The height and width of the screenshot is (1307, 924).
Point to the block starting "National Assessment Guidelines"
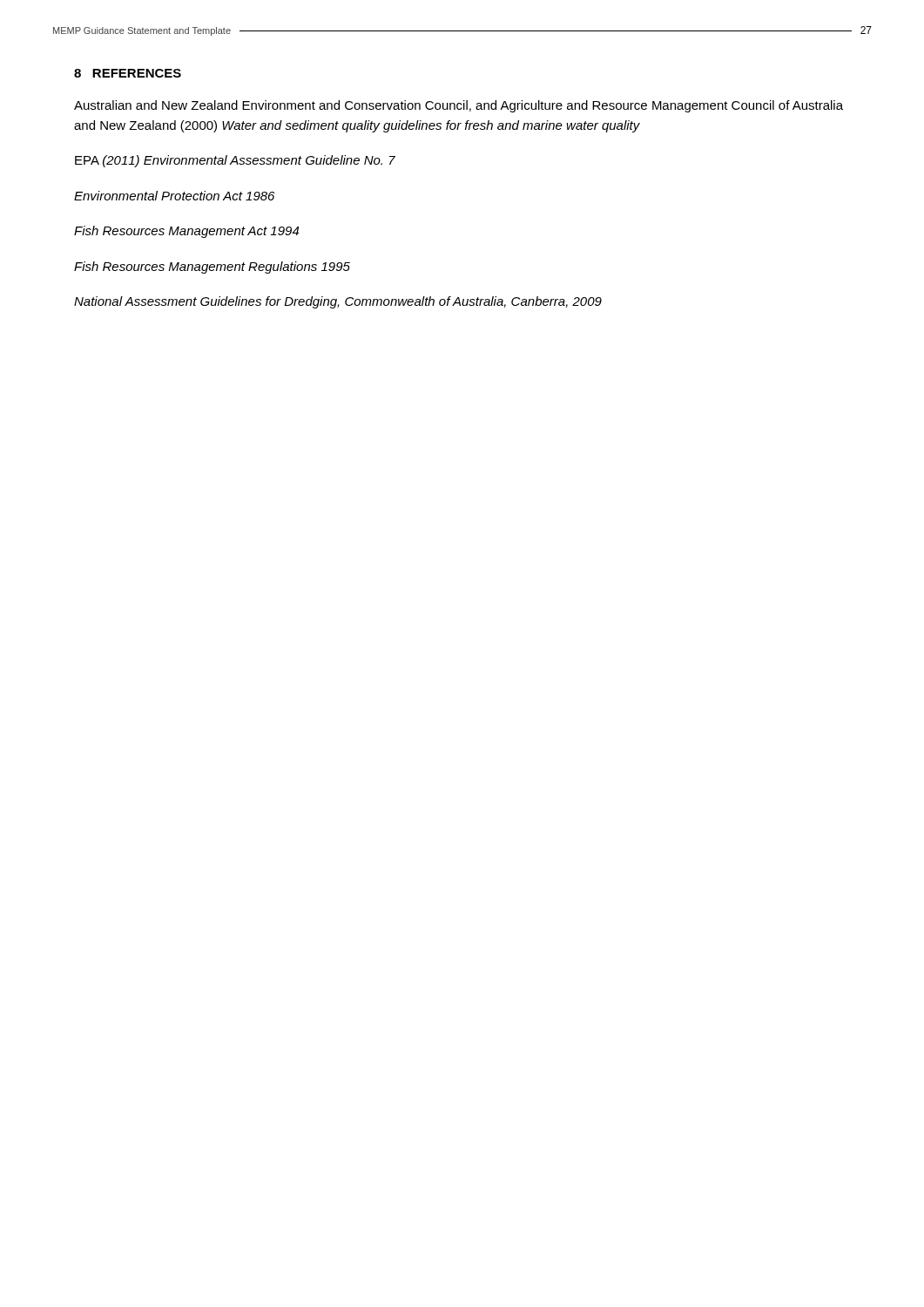pyautogui.click(x=338, y=301)
